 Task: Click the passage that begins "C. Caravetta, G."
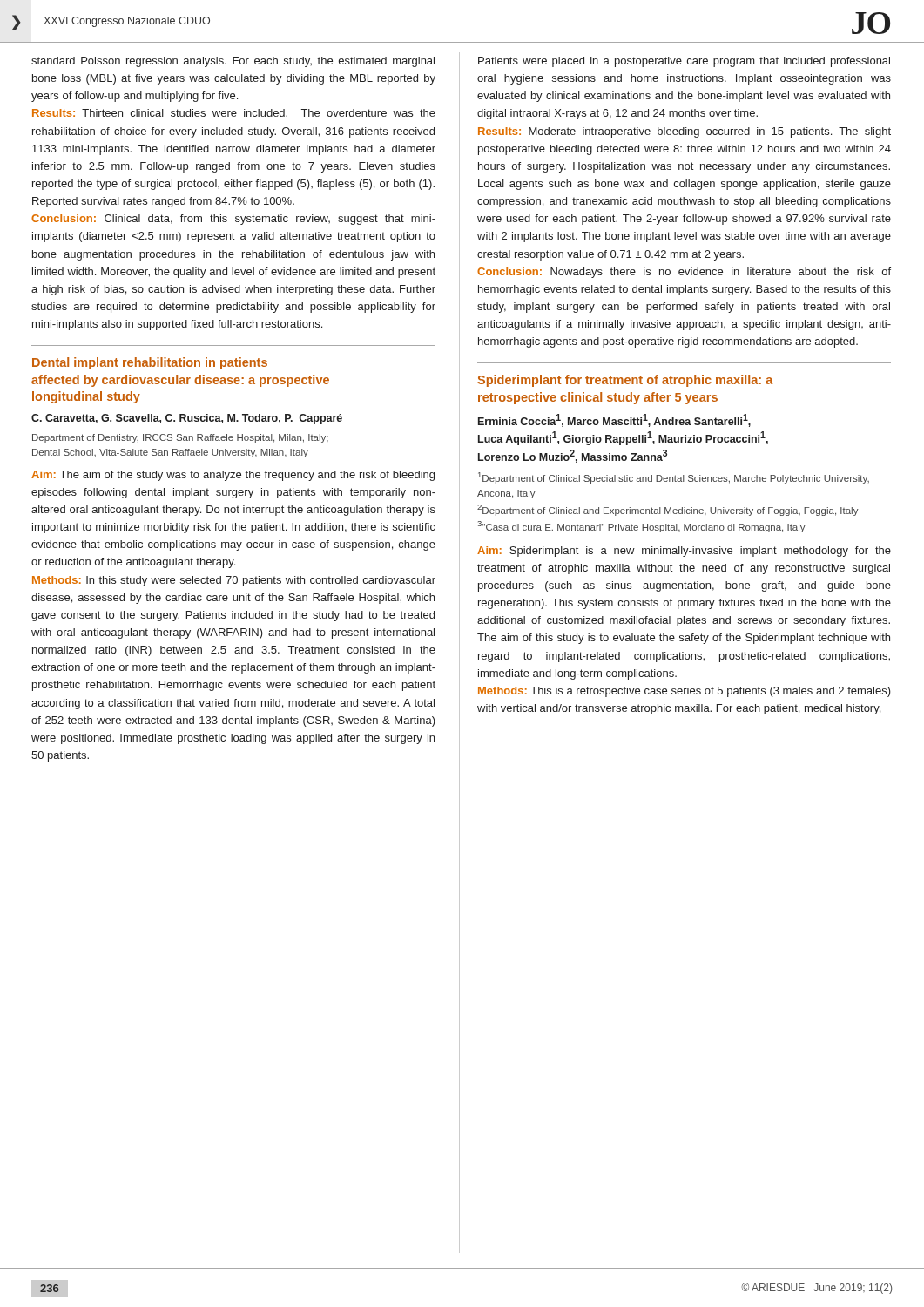(187, 418)
